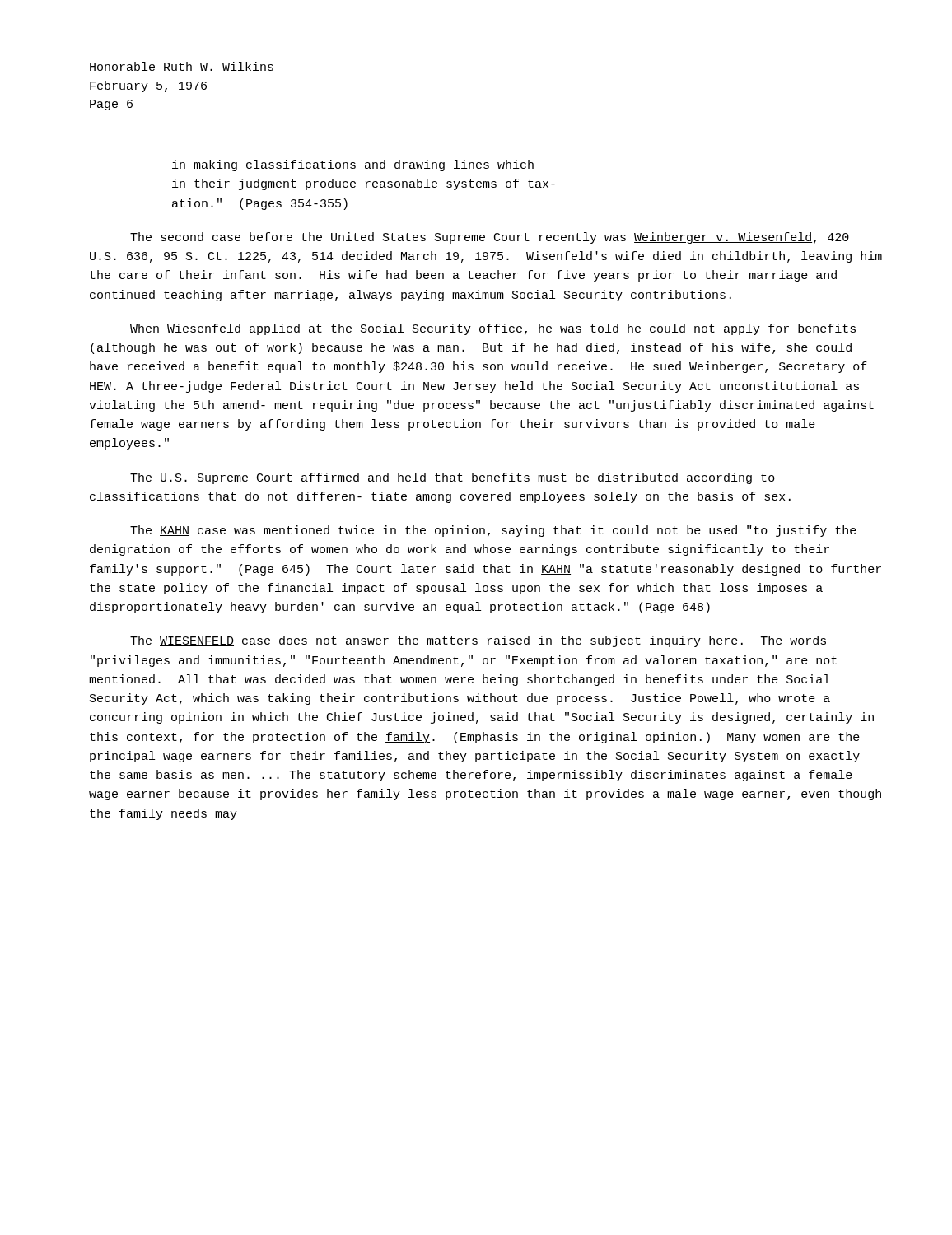
Task: Find the block on this page that starts "When Wiesenfeld applied at the Social"
Action: (482, 387)
